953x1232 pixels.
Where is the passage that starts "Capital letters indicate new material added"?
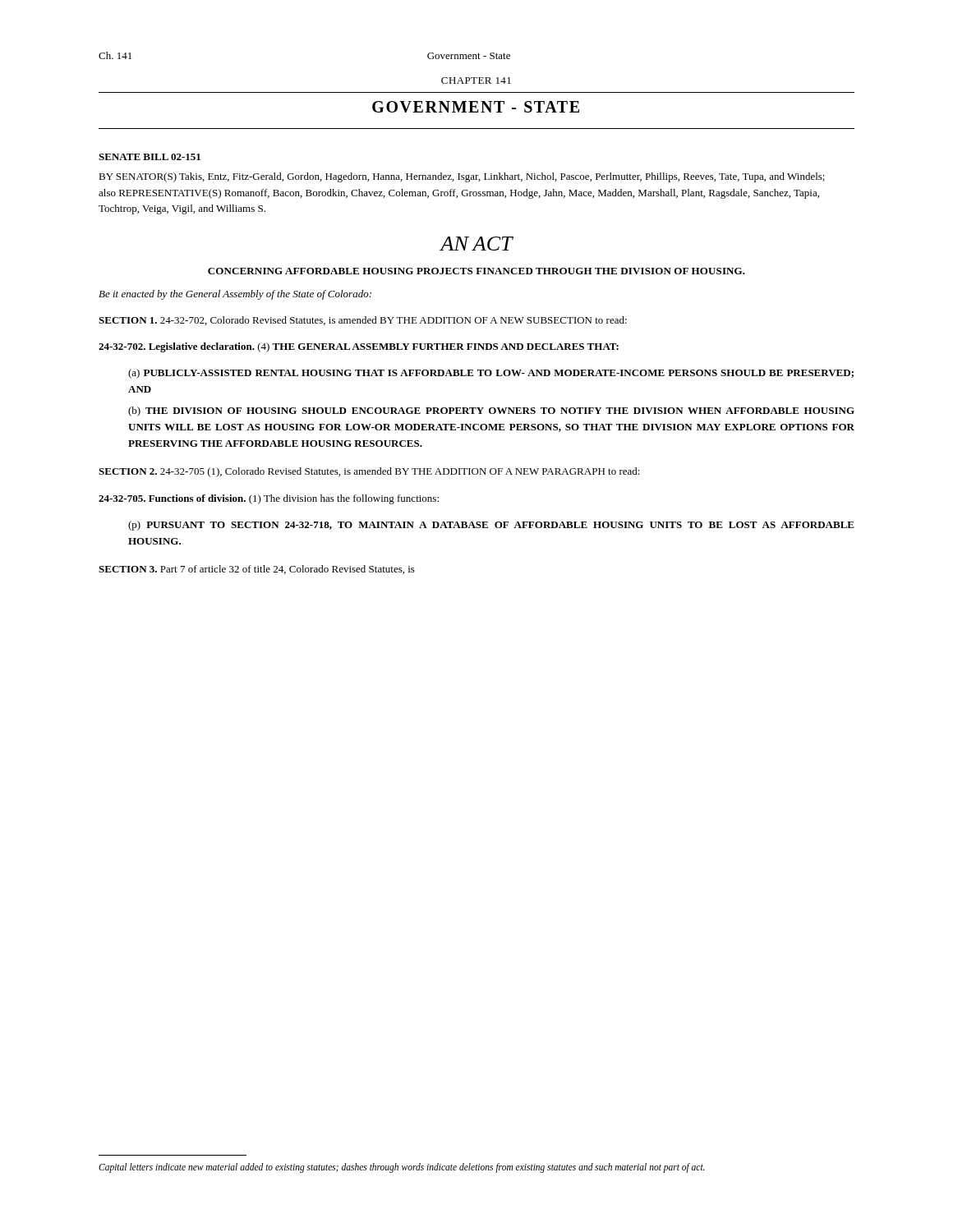(x=476, y=1168)
